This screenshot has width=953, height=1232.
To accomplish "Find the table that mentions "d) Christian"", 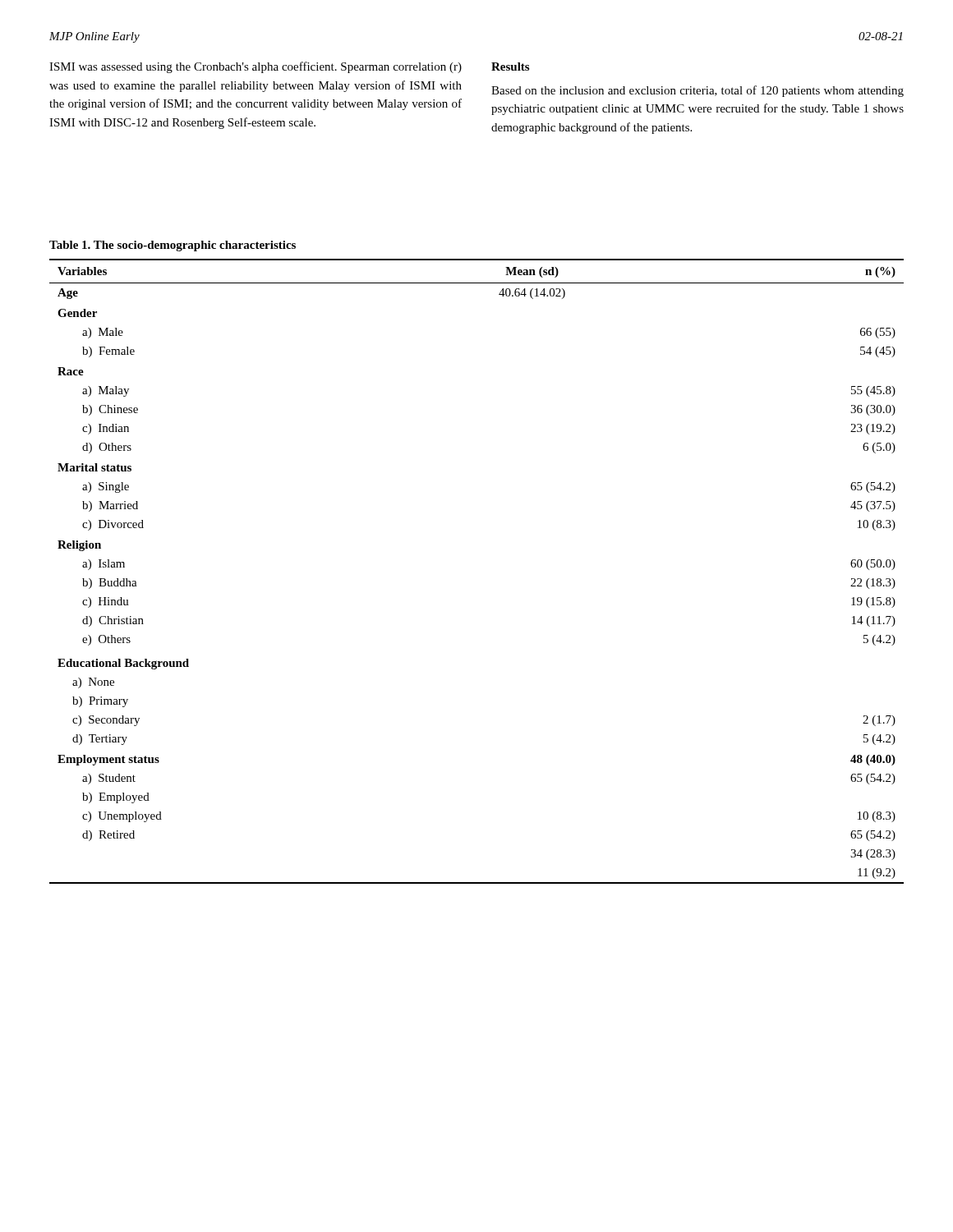I will pyautogui.click(x=476, y=571).
